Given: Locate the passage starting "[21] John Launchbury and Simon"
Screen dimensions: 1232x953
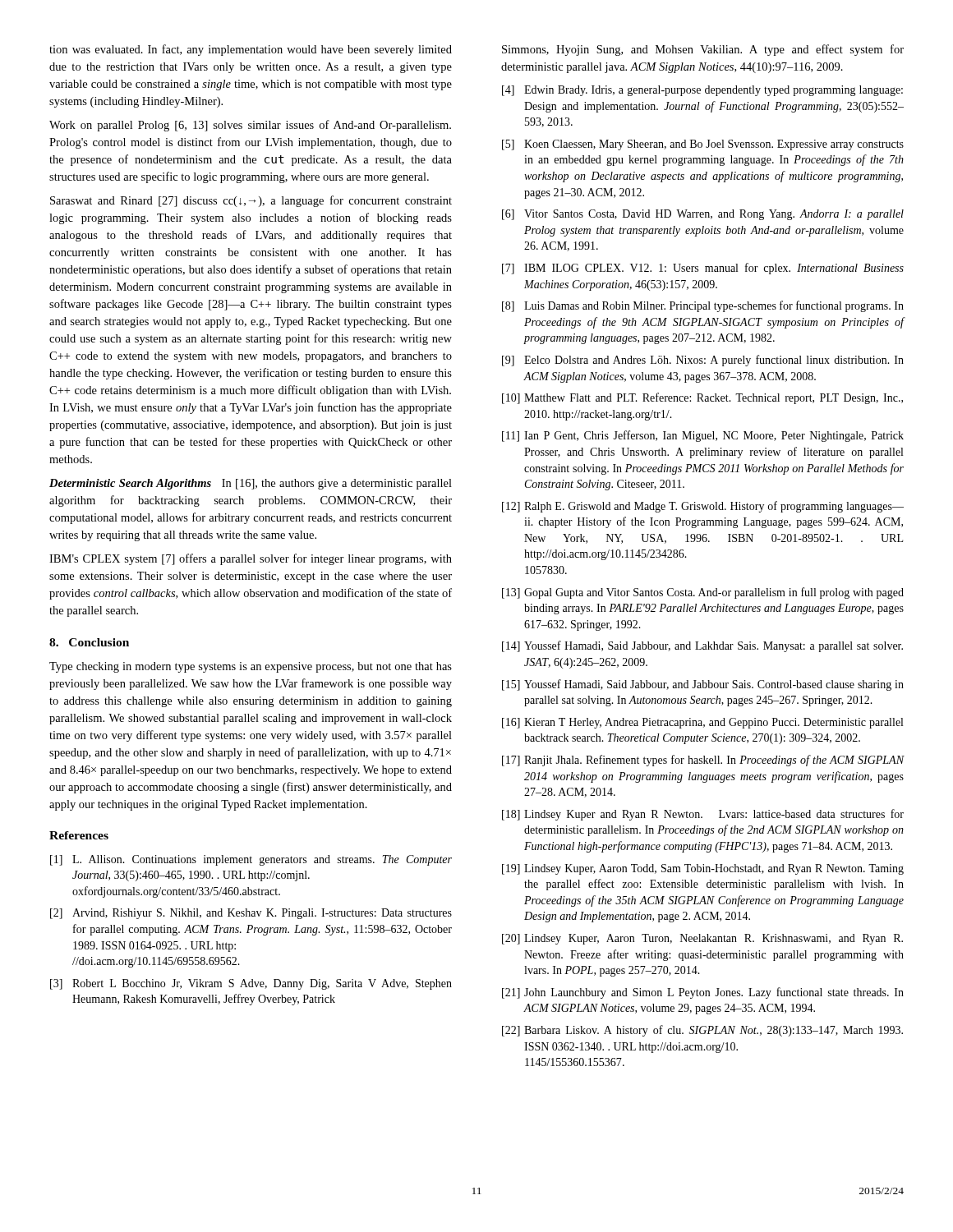Looking at the screenshot, I should click(x=702, y=1001).
